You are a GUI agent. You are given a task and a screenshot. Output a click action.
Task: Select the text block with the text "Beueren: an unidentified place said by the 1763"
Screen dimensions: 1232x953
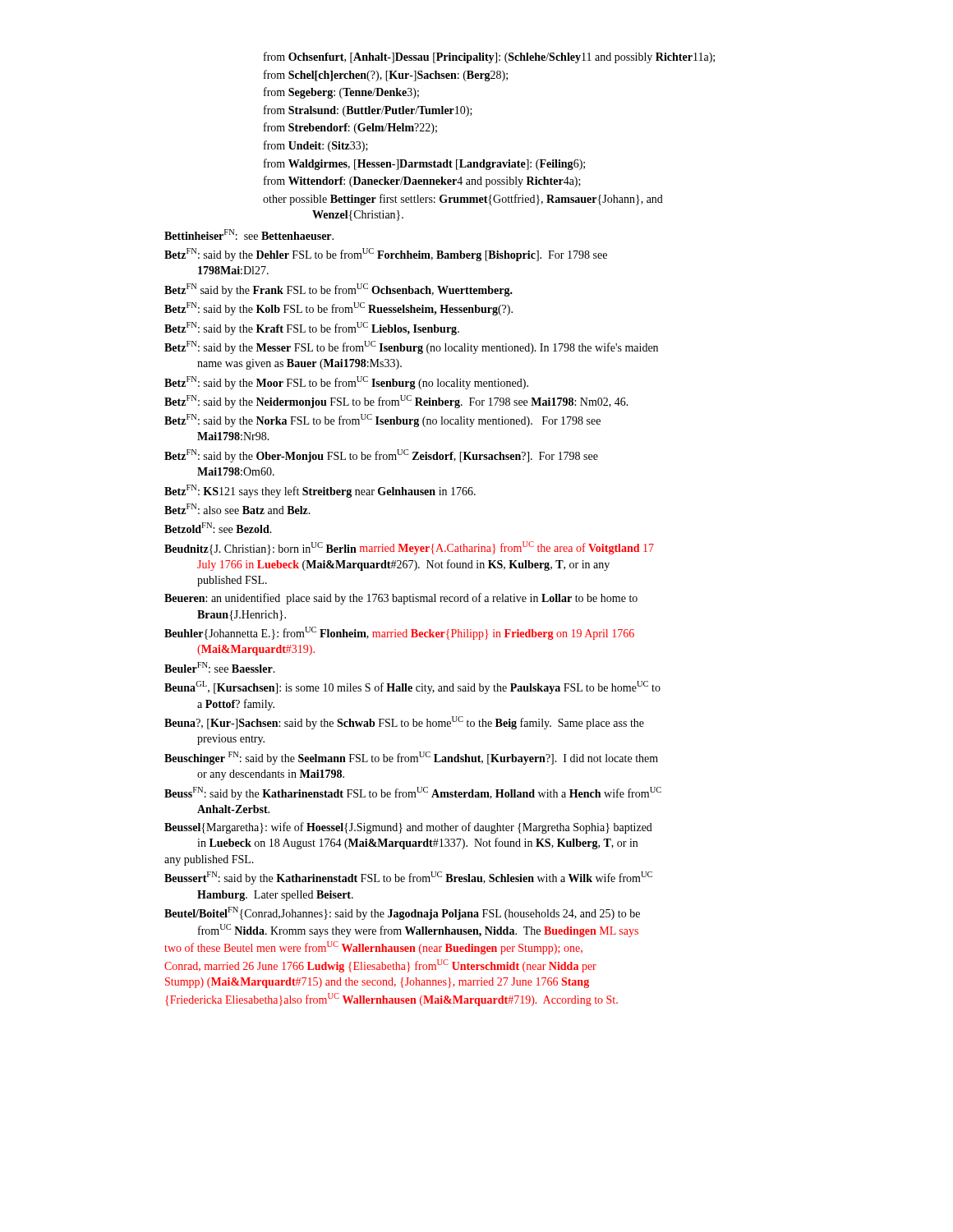tap(401, 606)
